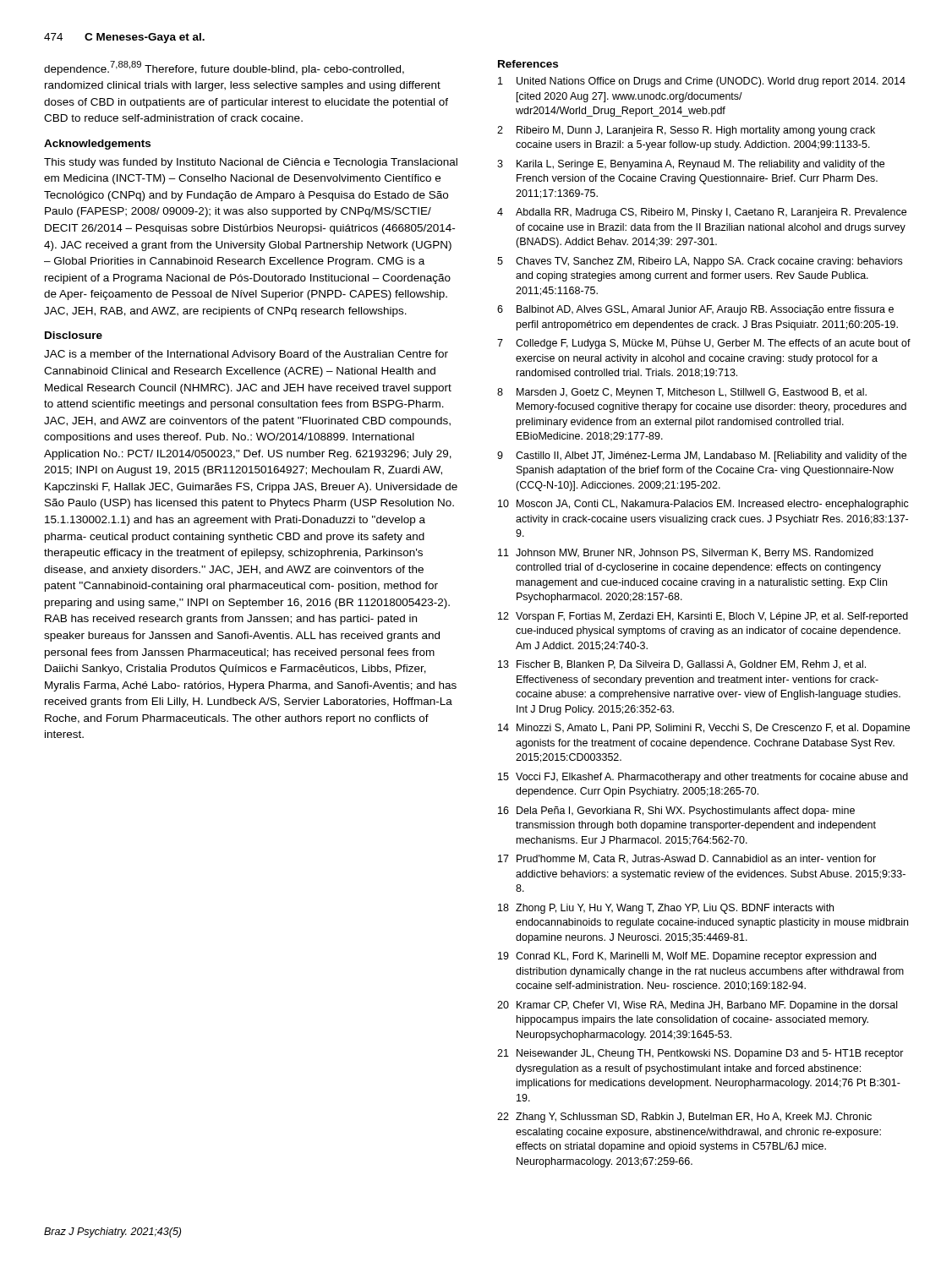This screenshot has height=1268, width=952.
Task: Where is the passage that starts "2 Ribeiro M, Dunn"?
Action: 704,138
